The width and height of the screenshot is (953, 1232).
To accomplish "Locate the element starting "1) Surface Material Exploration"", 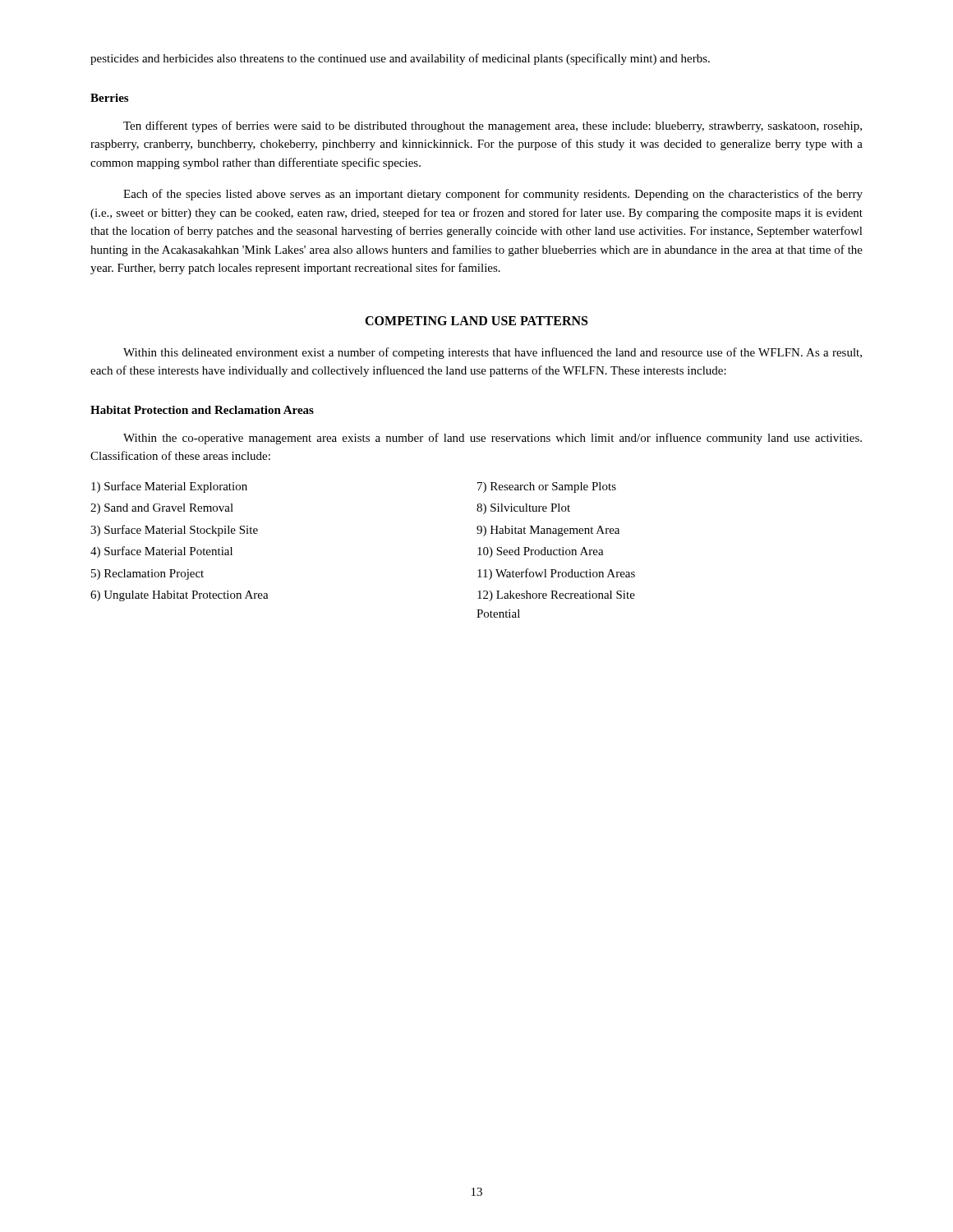I will pyautogui.click(x=169, y=486).
